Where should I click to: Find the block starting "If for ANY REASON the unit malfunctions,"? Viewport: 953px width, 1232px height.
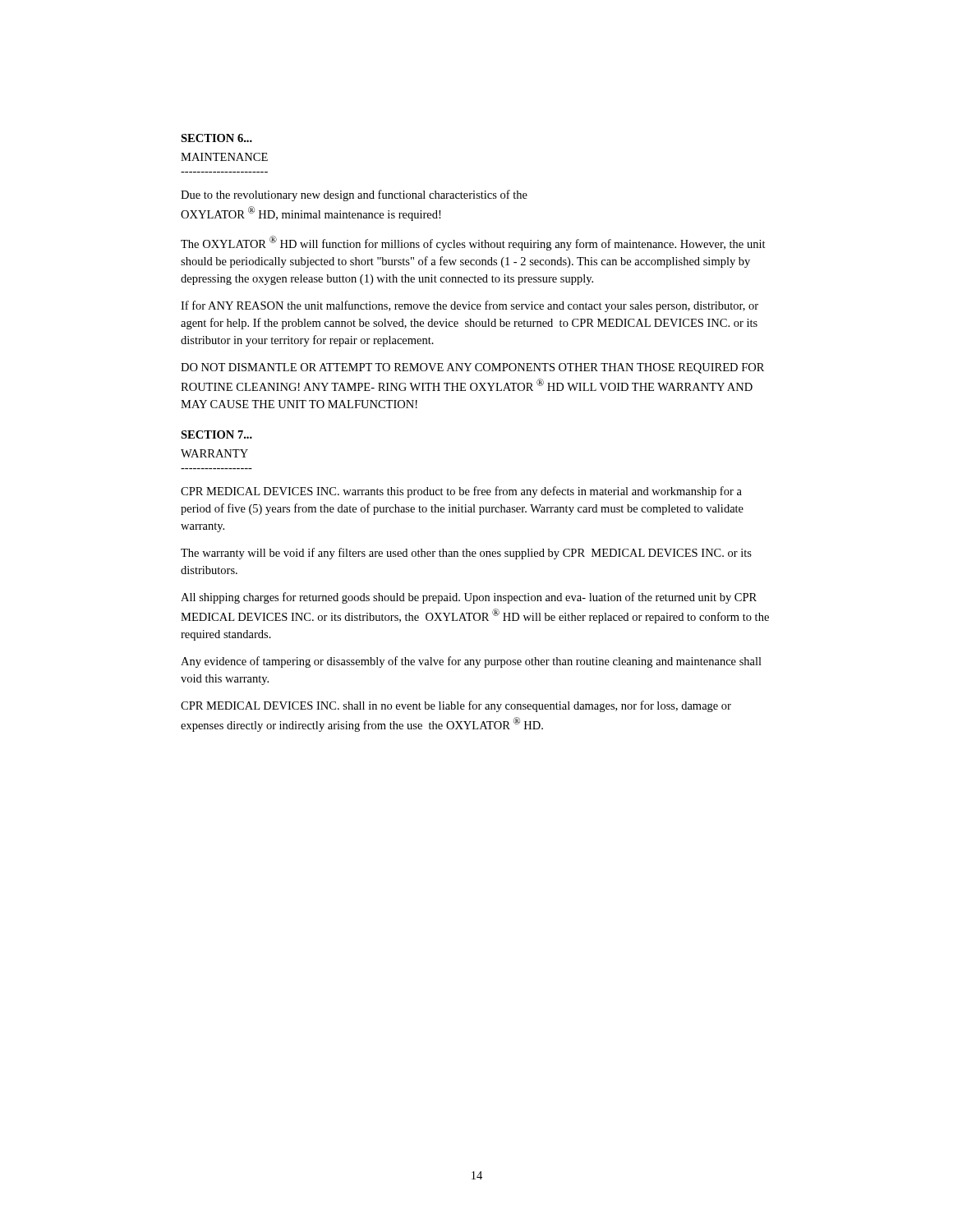click(x=470, y=323)
